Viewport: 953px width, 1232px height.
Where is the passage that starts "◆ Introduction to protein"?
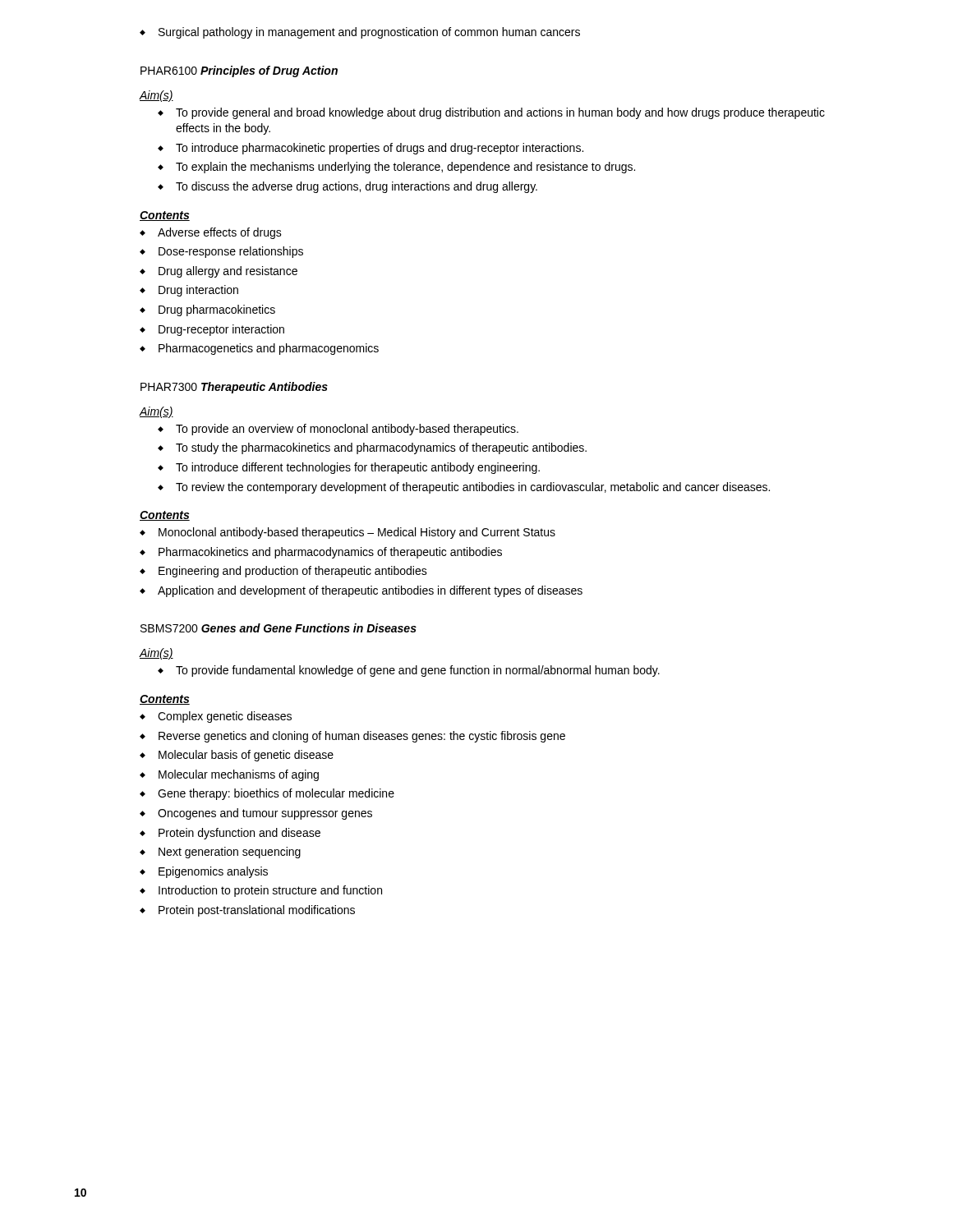pyautogui.click(x=261, y=891)
